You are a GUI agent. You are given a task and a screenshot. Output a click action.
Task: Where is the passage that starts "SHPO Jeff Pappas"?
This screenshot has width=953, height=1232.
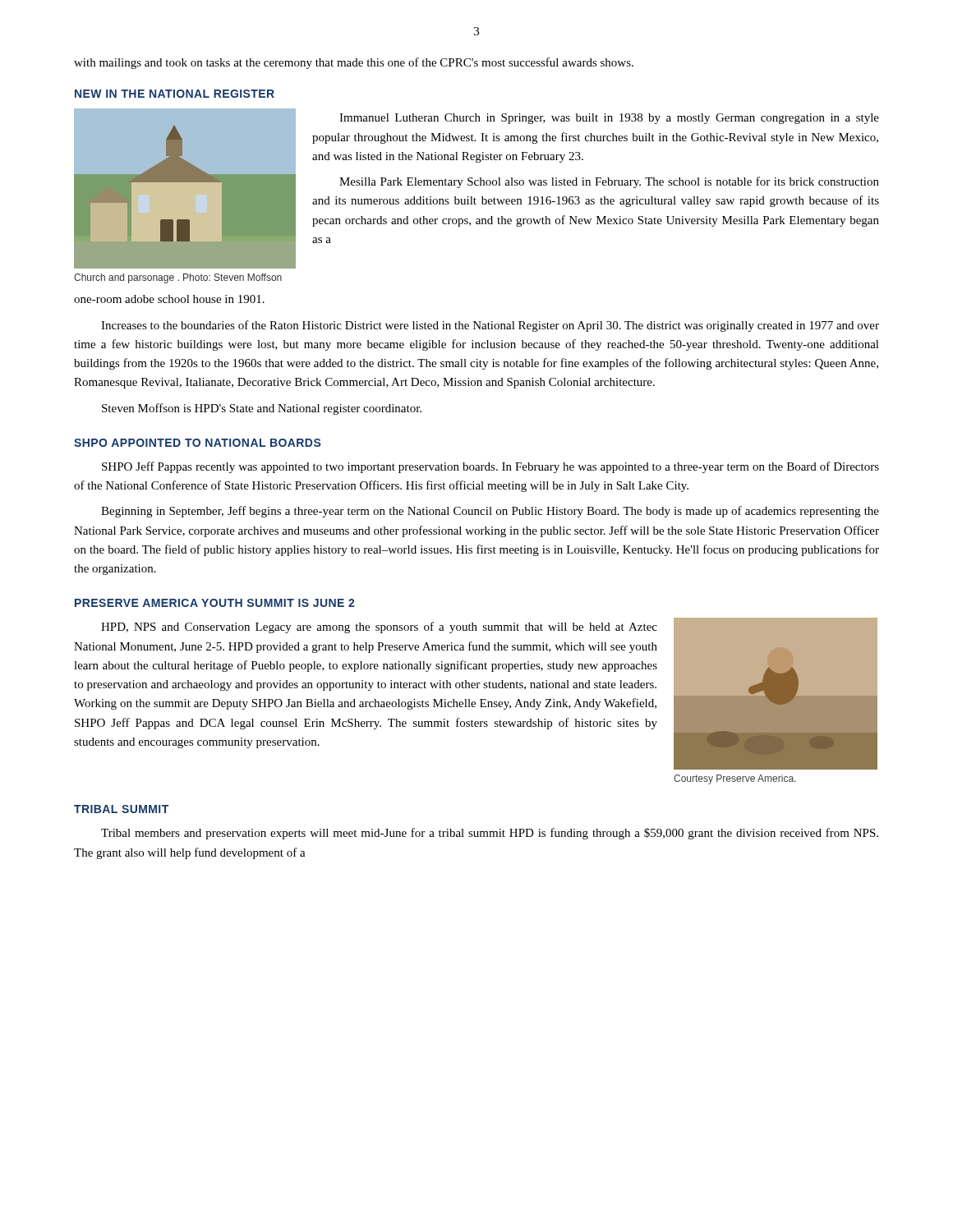[x=476, y=518]
